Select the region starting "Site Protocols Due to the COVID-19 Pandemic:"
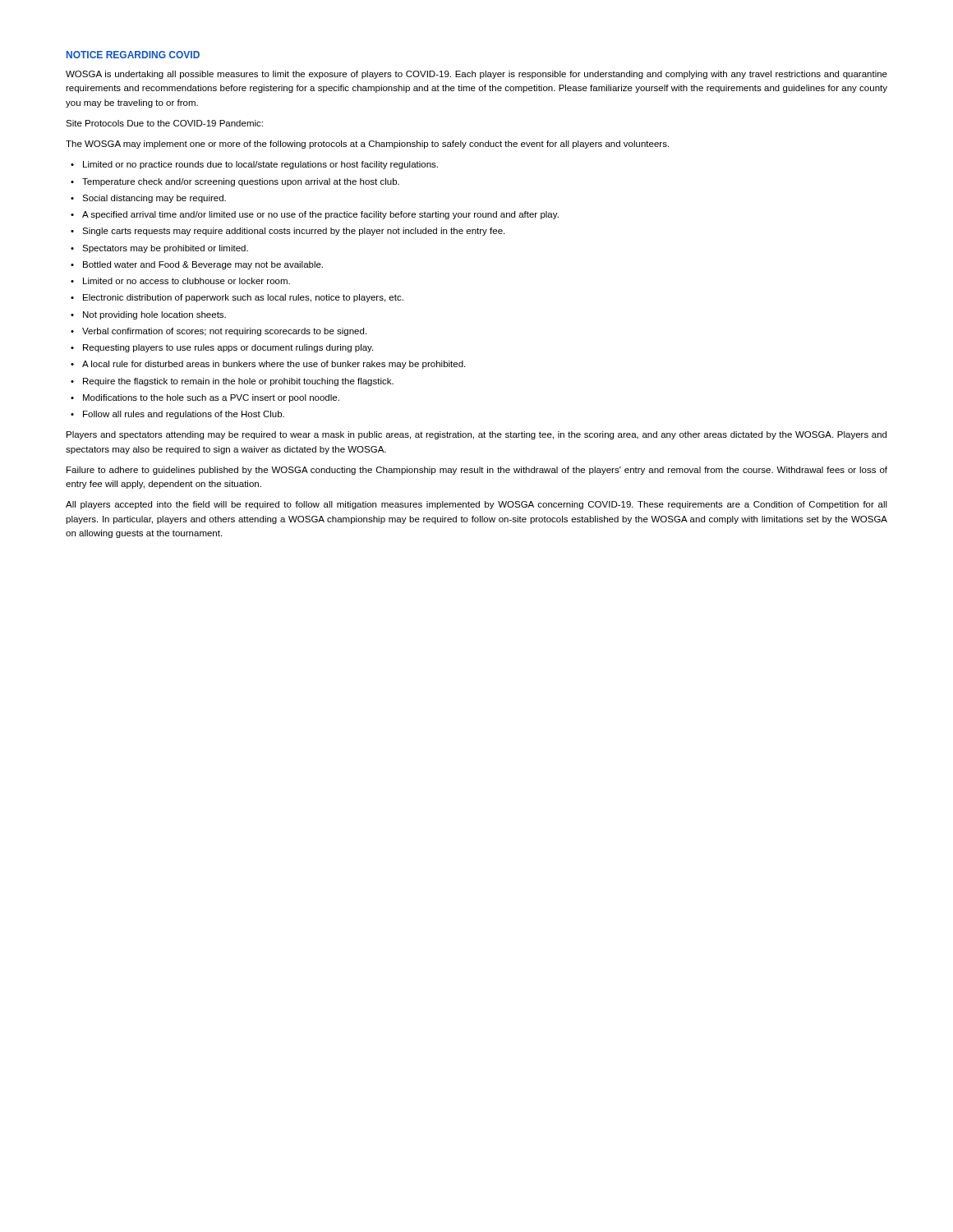Viewport: 953px width, 1232px height. (x=165, y=123)
